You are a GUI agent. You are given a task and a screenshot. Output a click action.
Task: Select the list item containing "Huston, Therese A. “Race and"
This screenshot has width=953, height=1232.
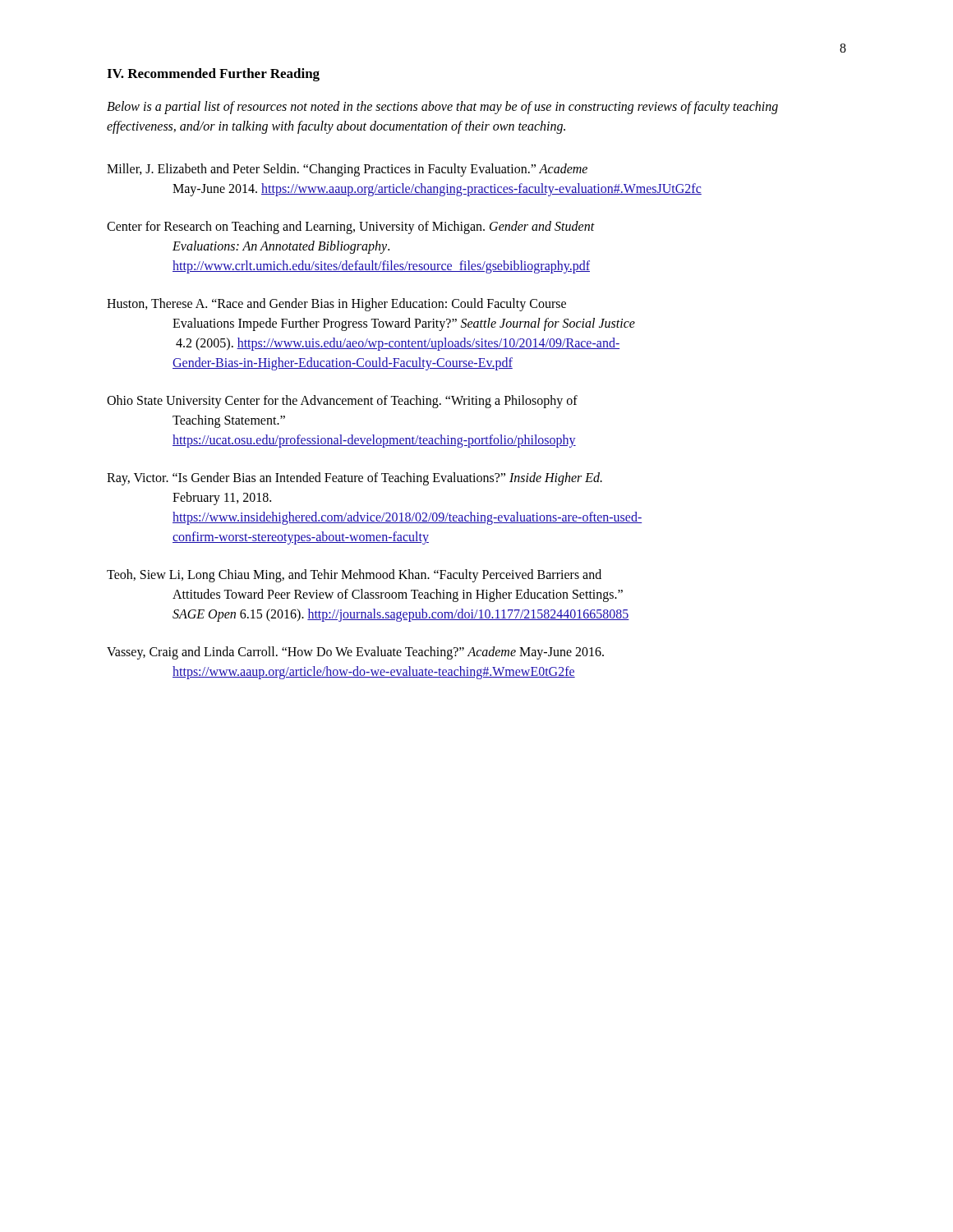tap(476, 334)
